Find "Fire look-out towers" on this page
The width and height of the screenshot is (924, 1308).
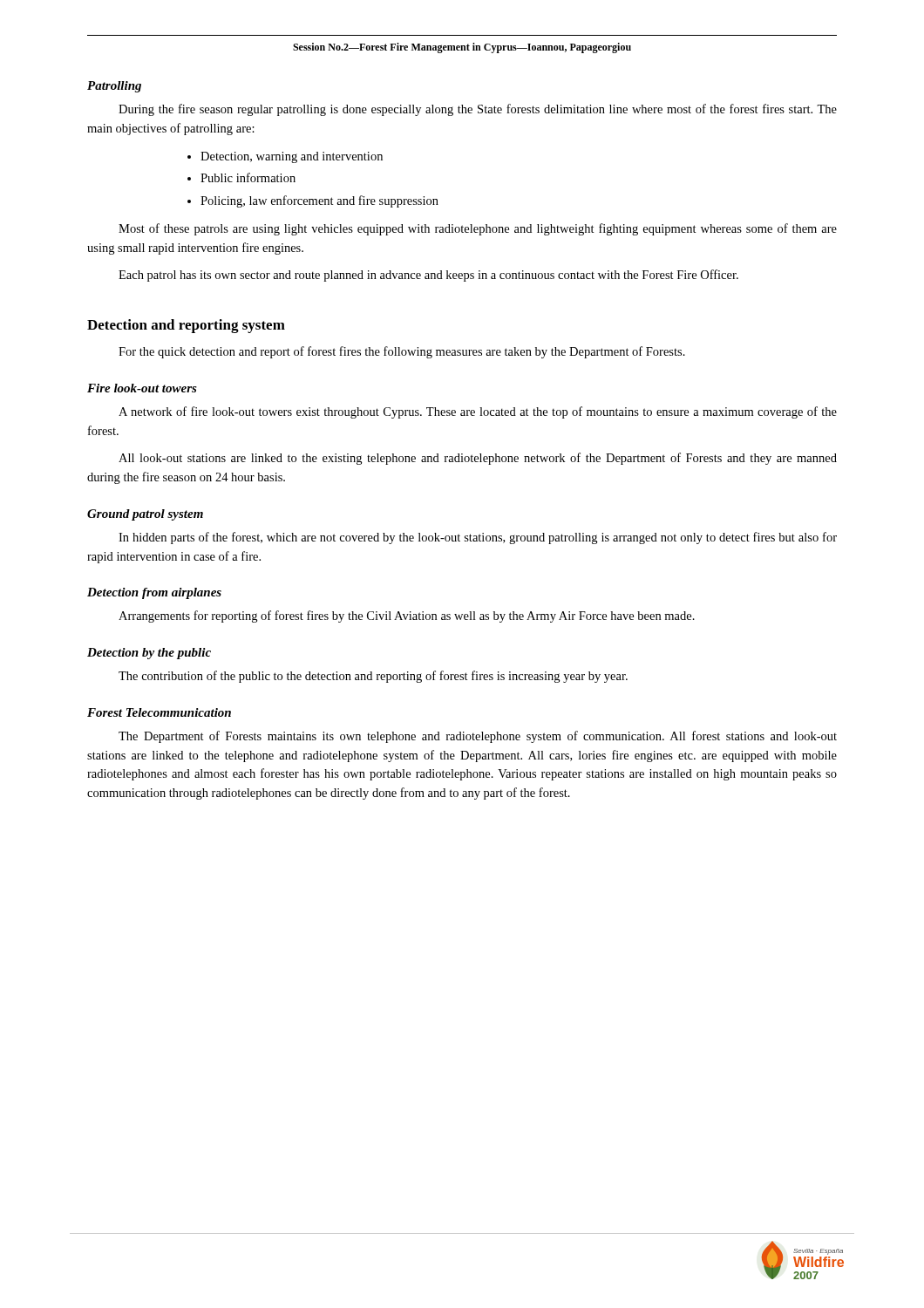click(142, 388)
